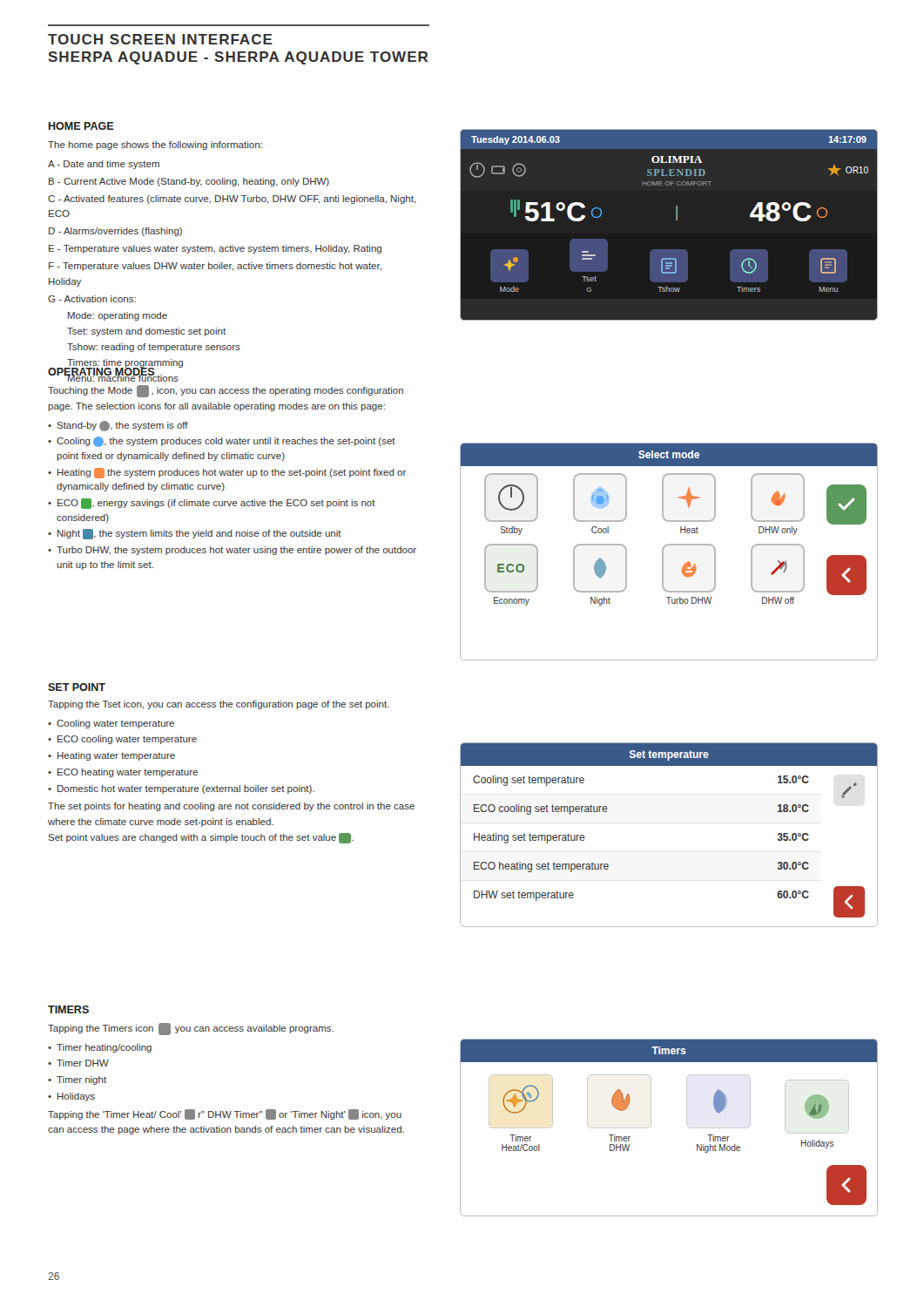Click on the element starting "Night , the system limits the yield"
Viewport: 924px width, 1307px height.
[x=199, y=534]
